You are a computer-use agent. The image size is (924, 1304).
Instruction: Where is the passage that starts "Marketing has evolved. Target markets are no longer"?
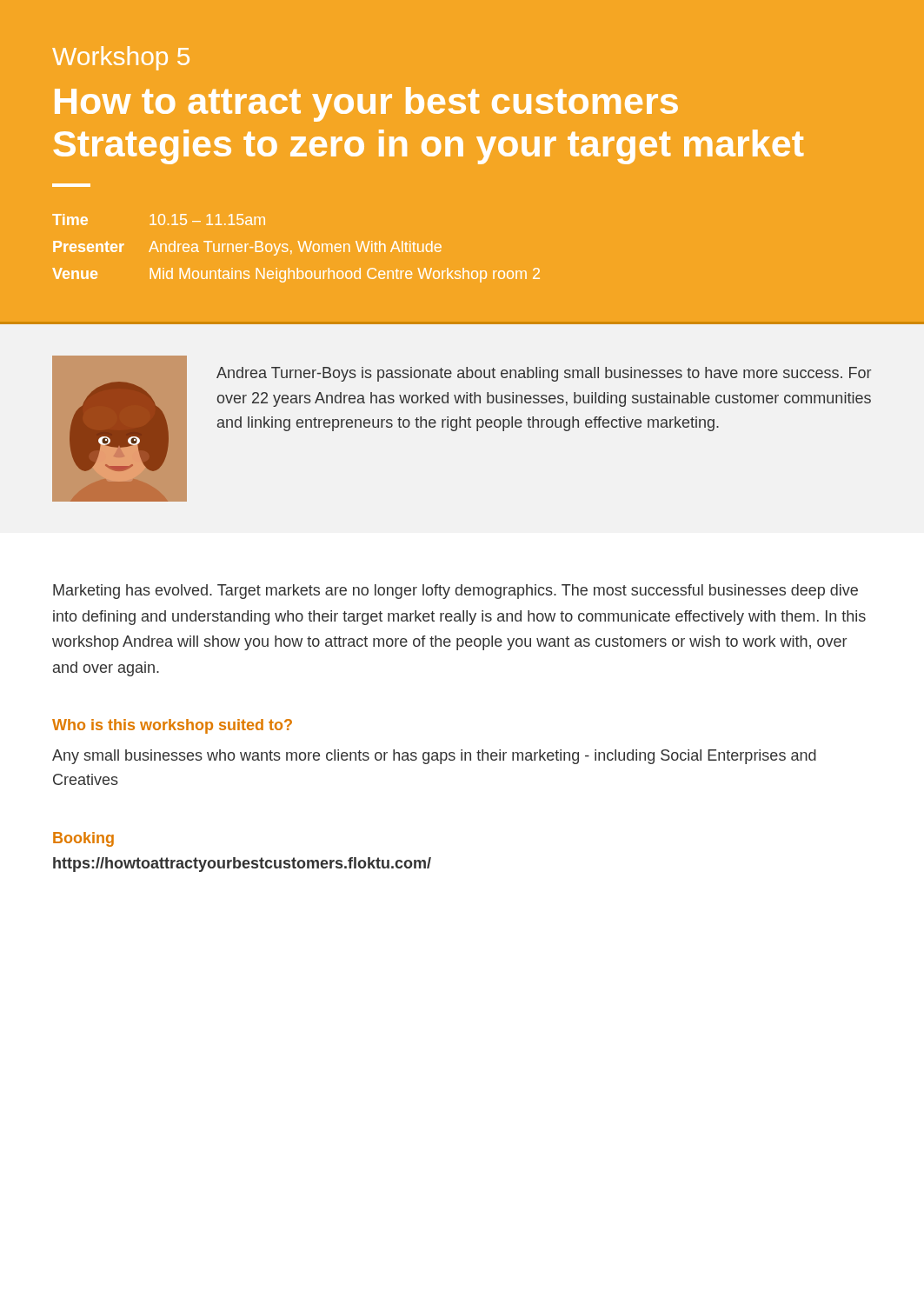point(459,629)
